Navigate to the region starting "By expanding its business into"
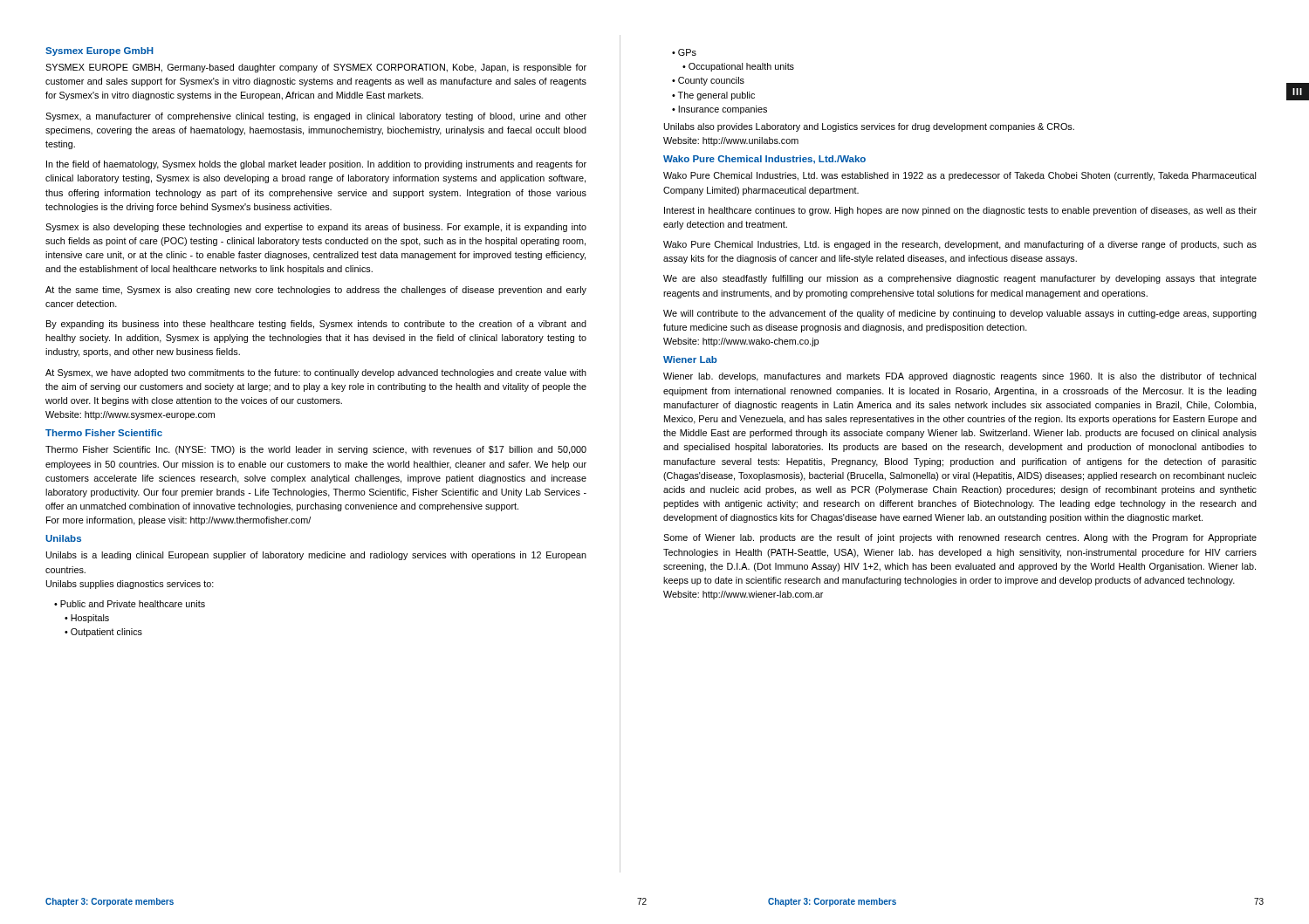This screenshot has height=924, width=1309. click(316, 338)
